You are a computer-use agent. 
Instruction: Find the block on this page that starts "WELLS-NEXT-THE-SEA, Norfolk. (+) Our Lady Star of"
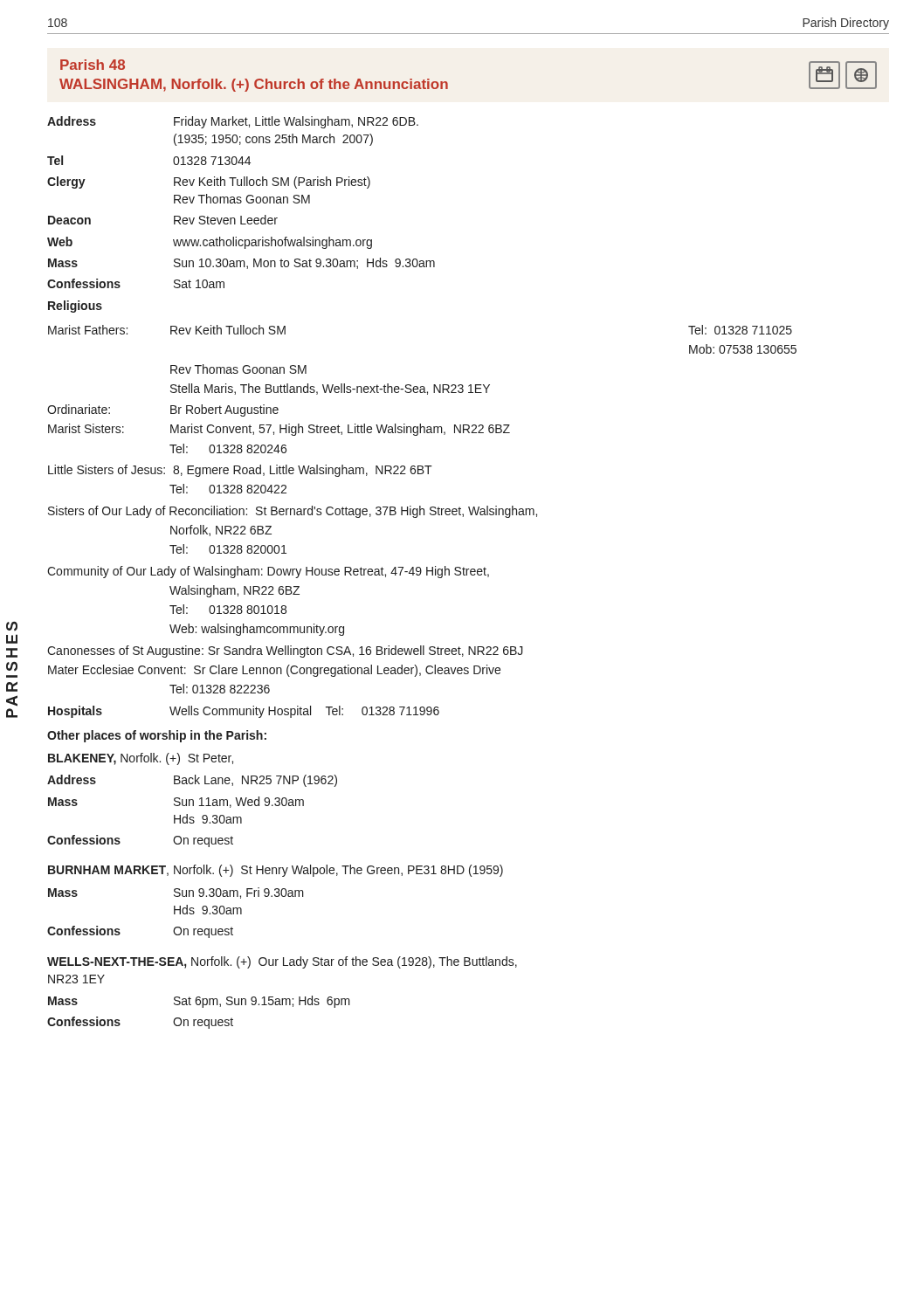tap(282, 962)
